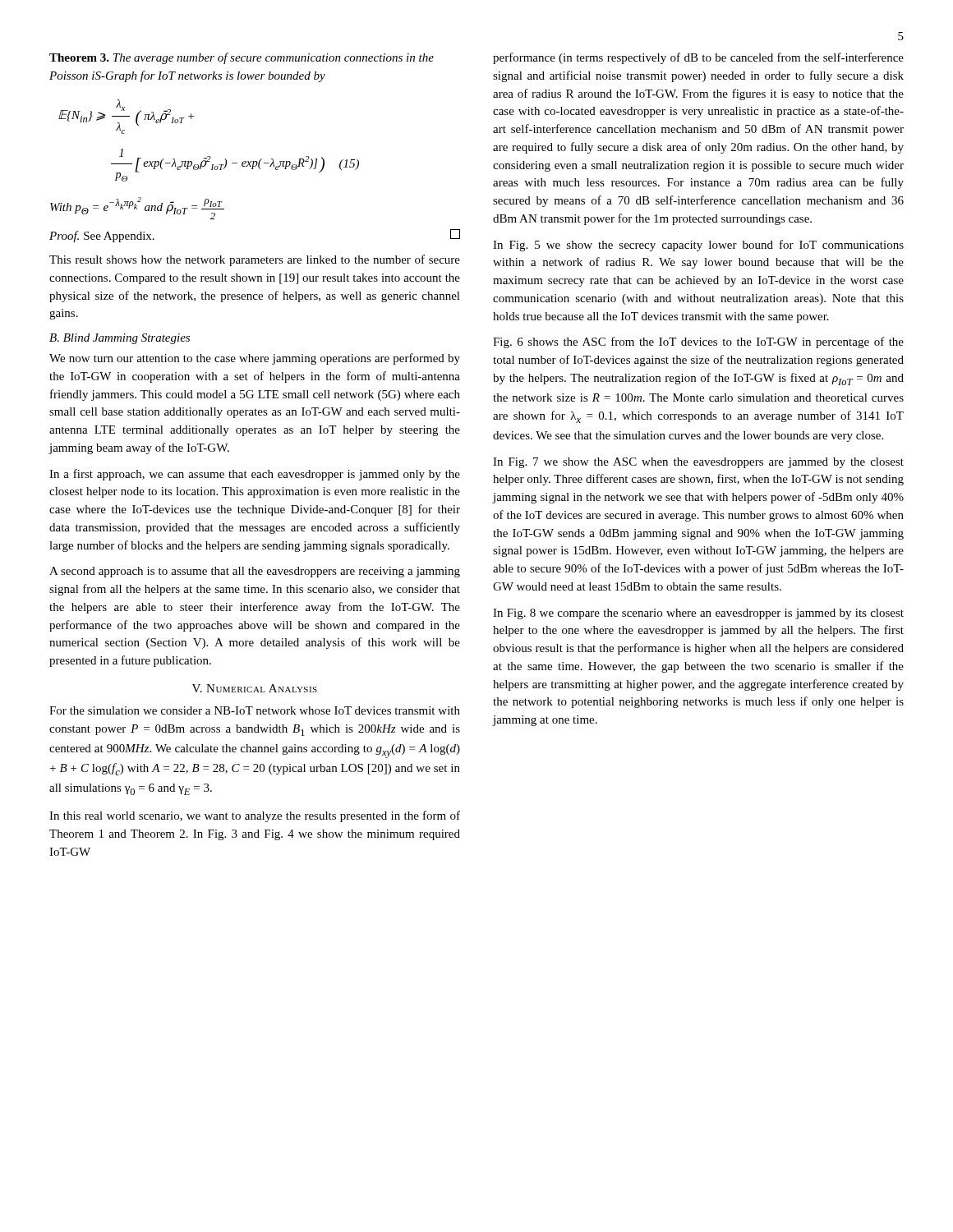This screenshot has width=953, height=1232.
Task: Select the text block starting "V. Numerical Analysis"
Action: [x=255, y=688]
